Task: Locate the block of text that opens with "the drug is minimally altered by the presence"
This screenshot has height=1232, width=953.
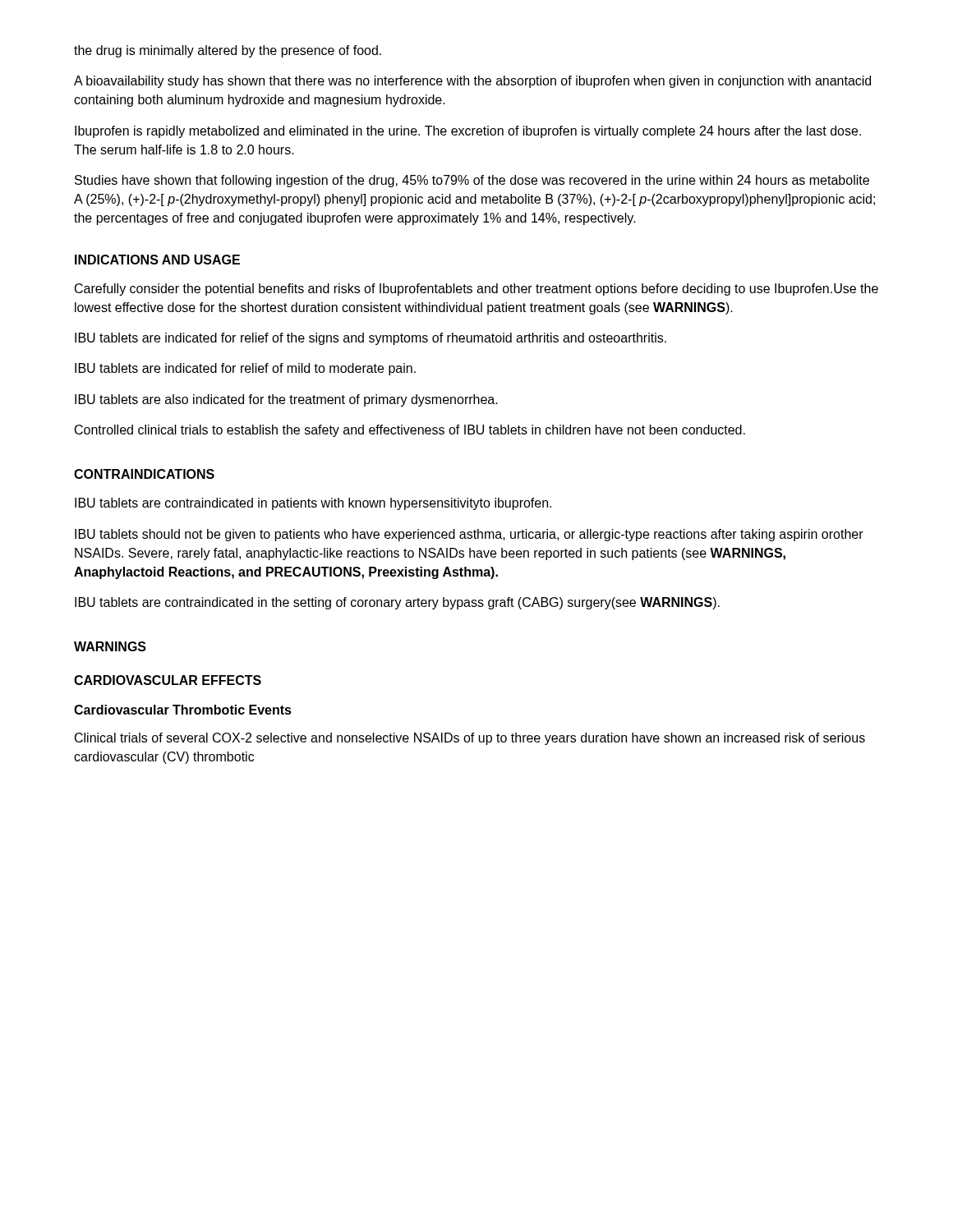Action: (228, 51)
